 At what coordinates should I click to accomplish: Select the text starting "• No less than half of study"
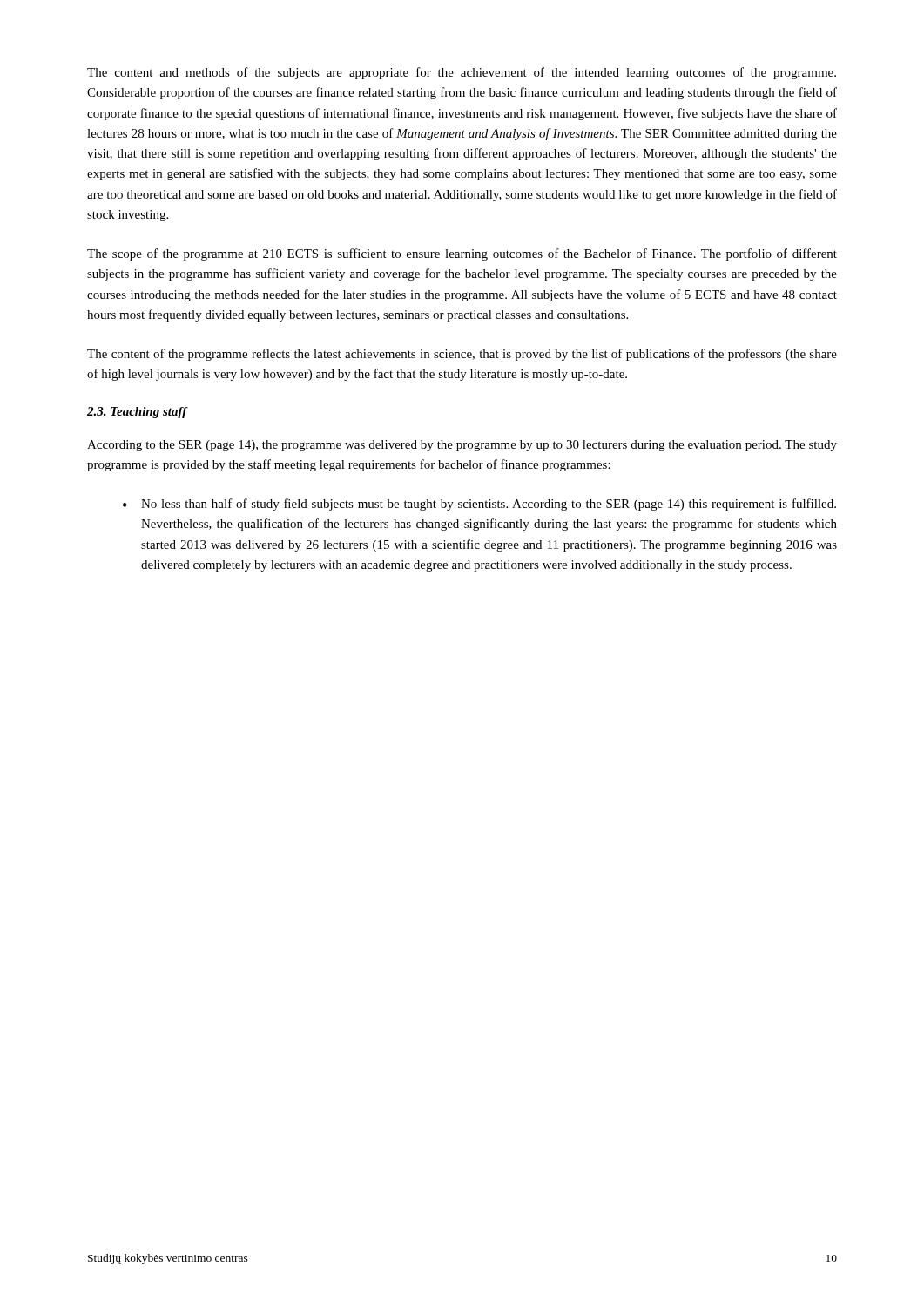coord(479,535)
